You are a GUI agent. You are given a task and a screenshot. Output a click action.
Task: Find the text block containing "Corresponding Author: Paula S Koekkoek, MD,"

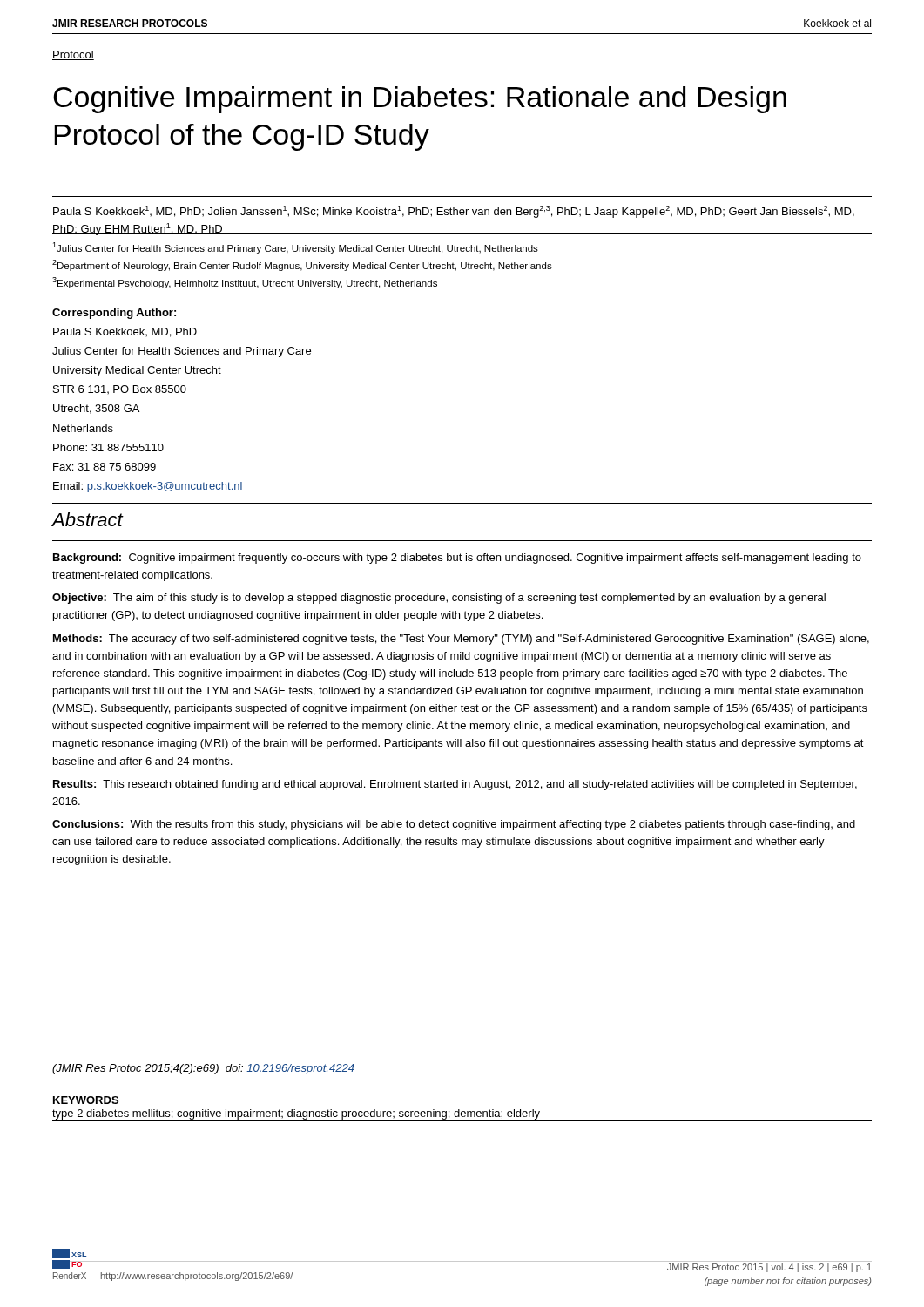point(182,399)
